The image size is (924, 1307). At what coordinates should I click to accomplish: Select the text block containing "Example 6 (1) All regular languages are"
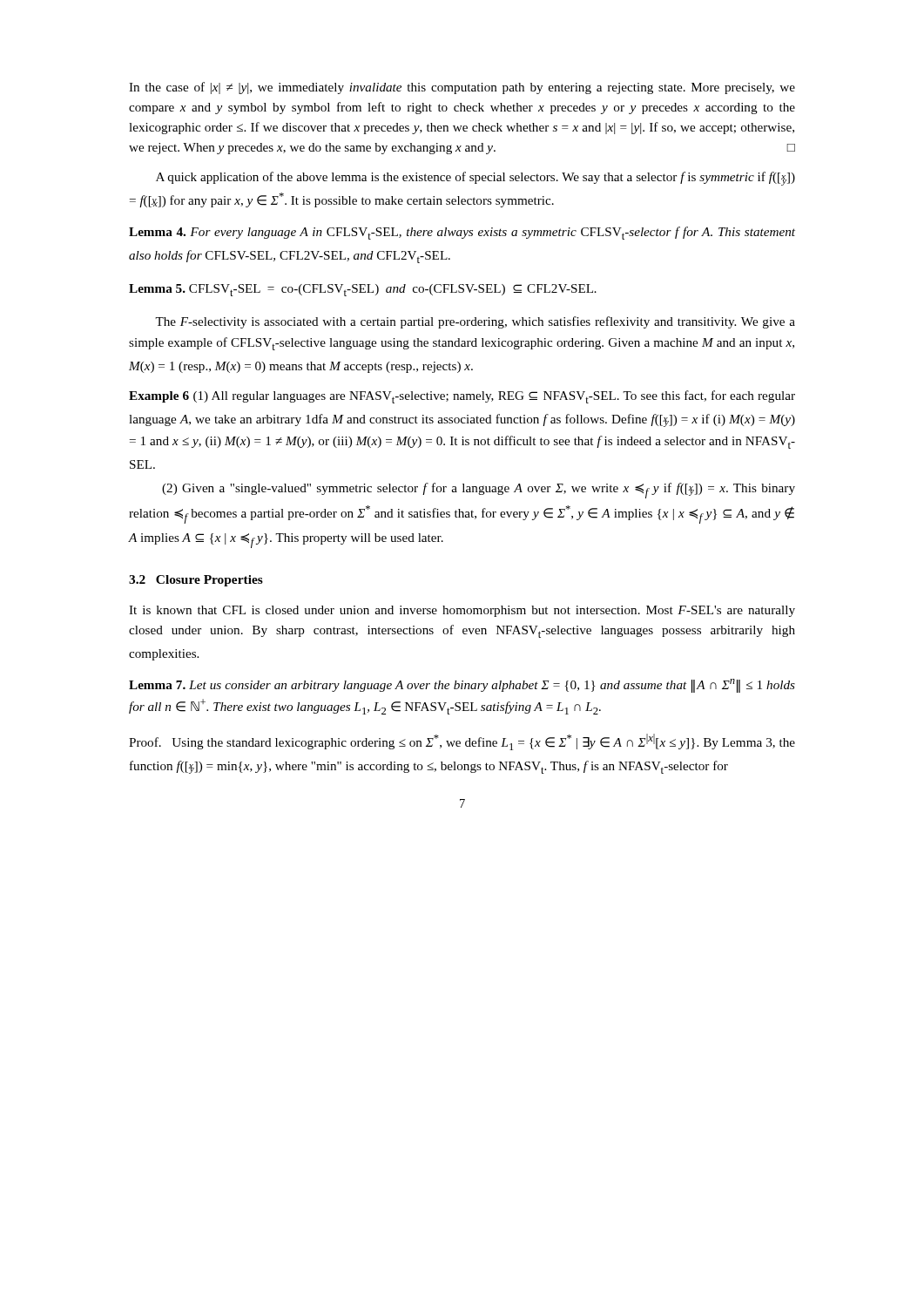click(462, 397)
